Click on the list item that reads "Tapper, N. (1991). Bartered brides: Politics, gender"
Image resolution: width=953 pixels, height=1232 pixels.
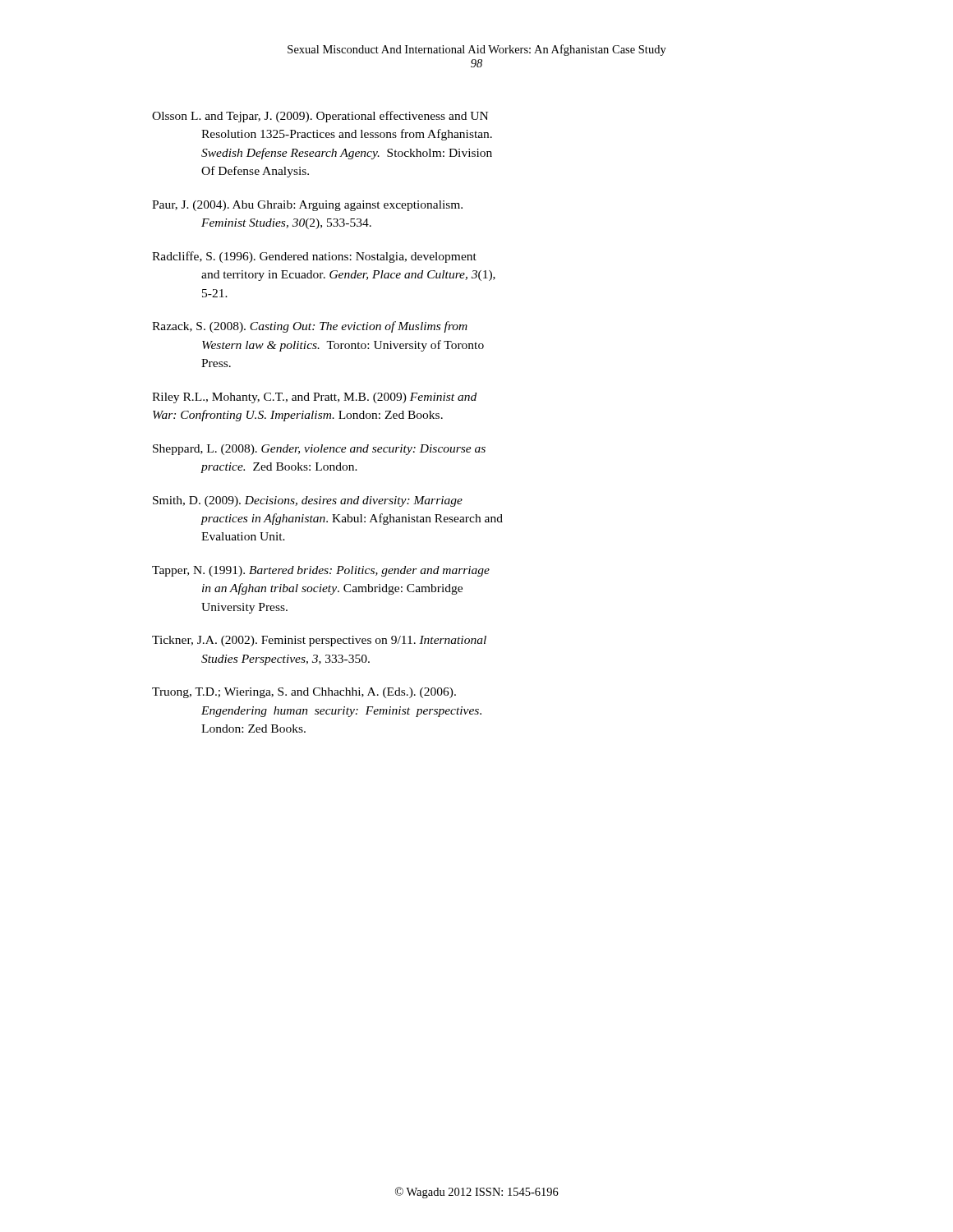coord(321,571)
